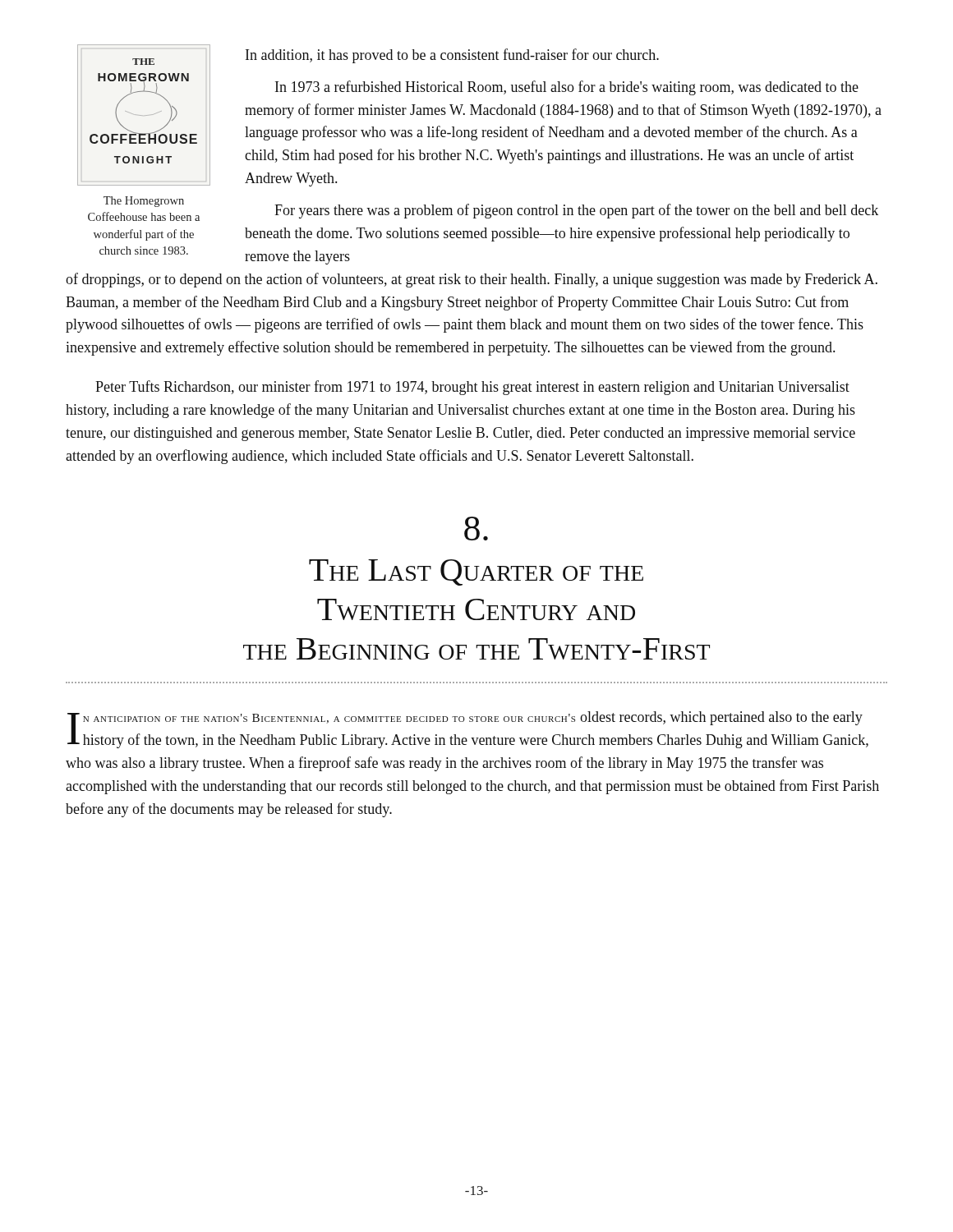Image resolution: width=953 pixels, height=1232 pixels.
Task: Click on the passage starting "In addition, it has proved"
Action: (566, 156)
